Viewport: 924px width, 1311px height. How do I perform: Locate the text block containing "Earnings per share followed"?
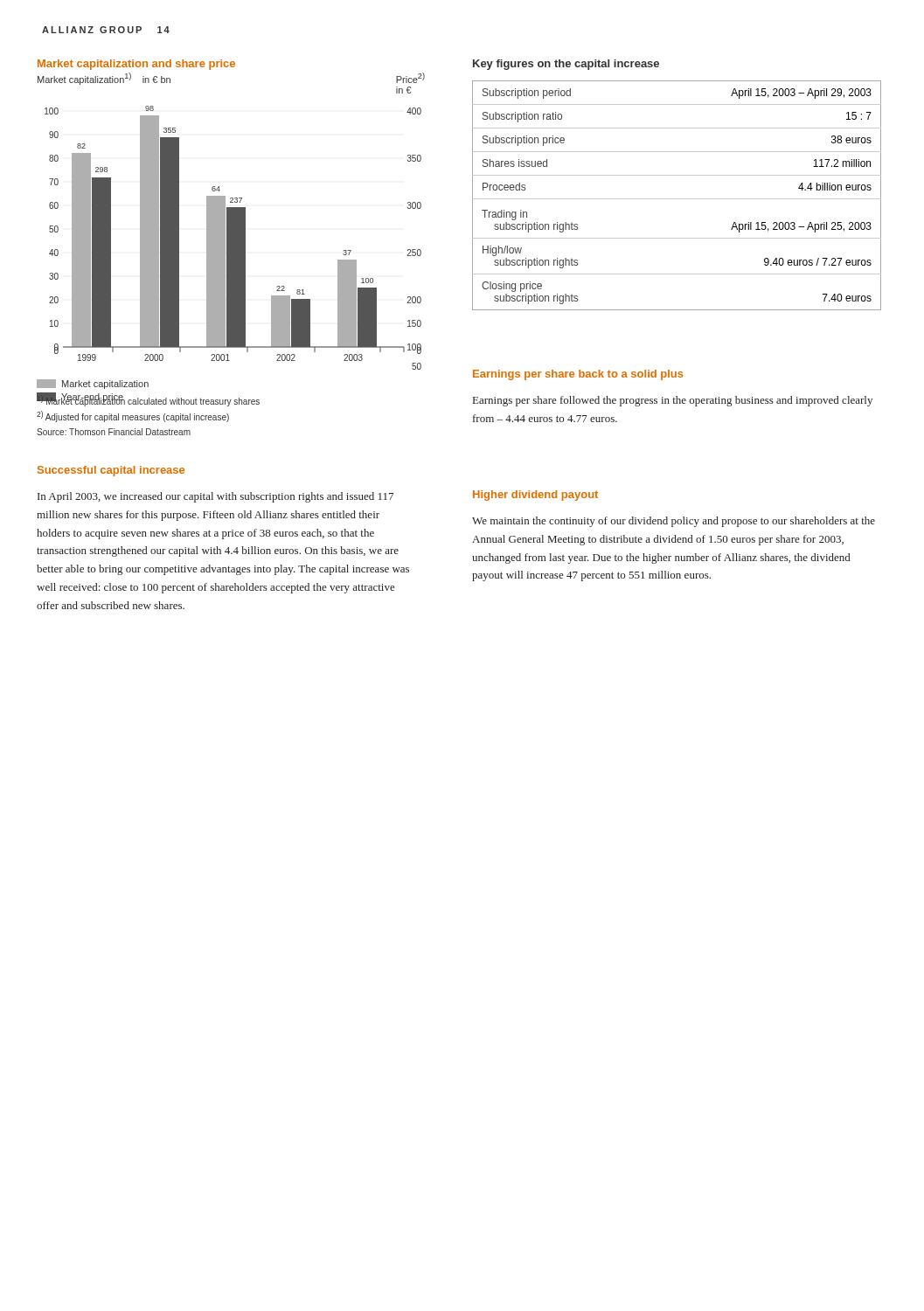pyautogui.click(x=672, y=409)
